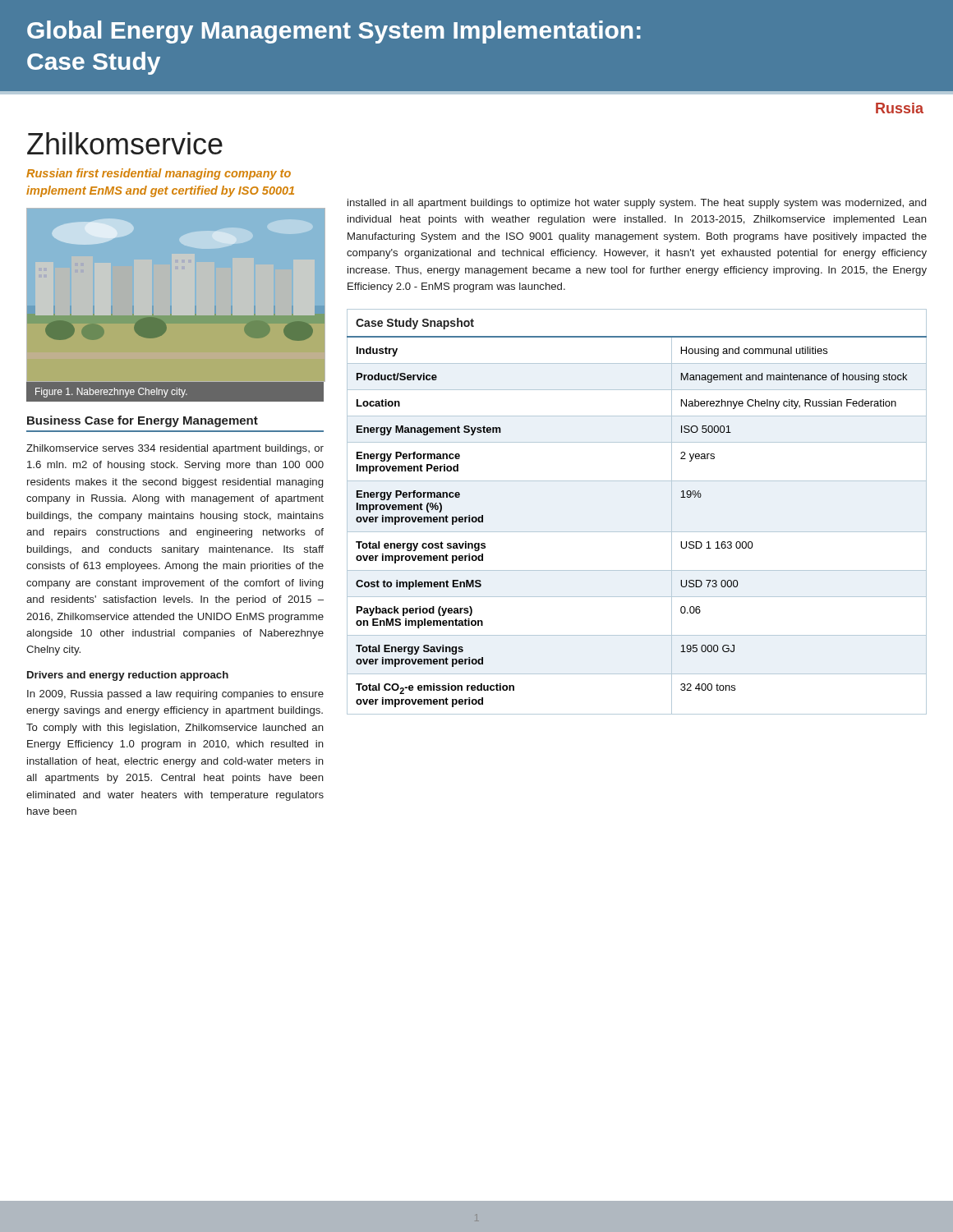Locate the section header

[x=142, y=420]
